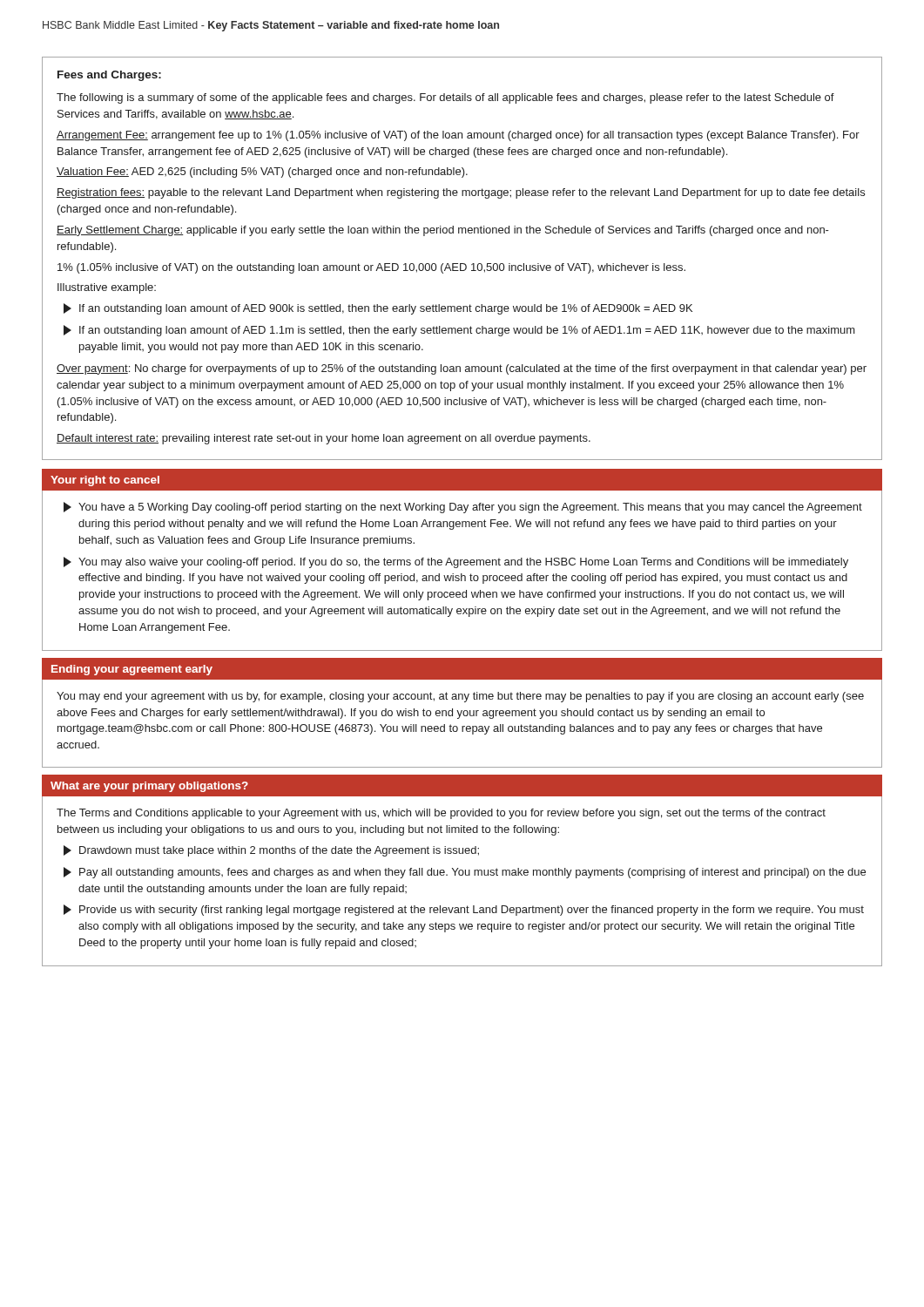Locate the text block starting "Provide us with security"
This screenshot has width=924, height=1307.
pos(465,927)
